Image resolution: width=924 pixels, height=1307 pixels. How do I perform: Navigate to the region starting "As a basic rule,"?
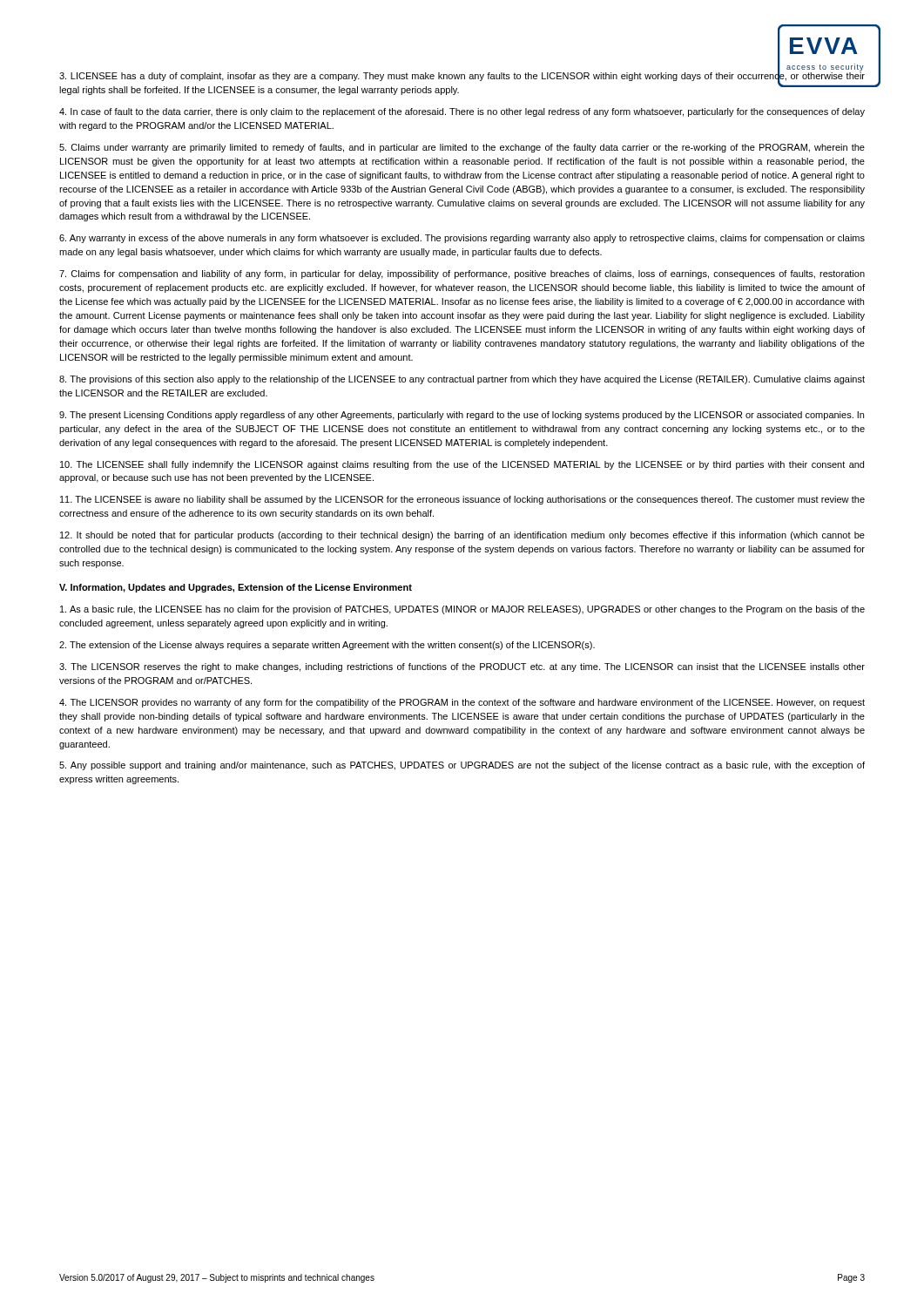pos(462,616)
